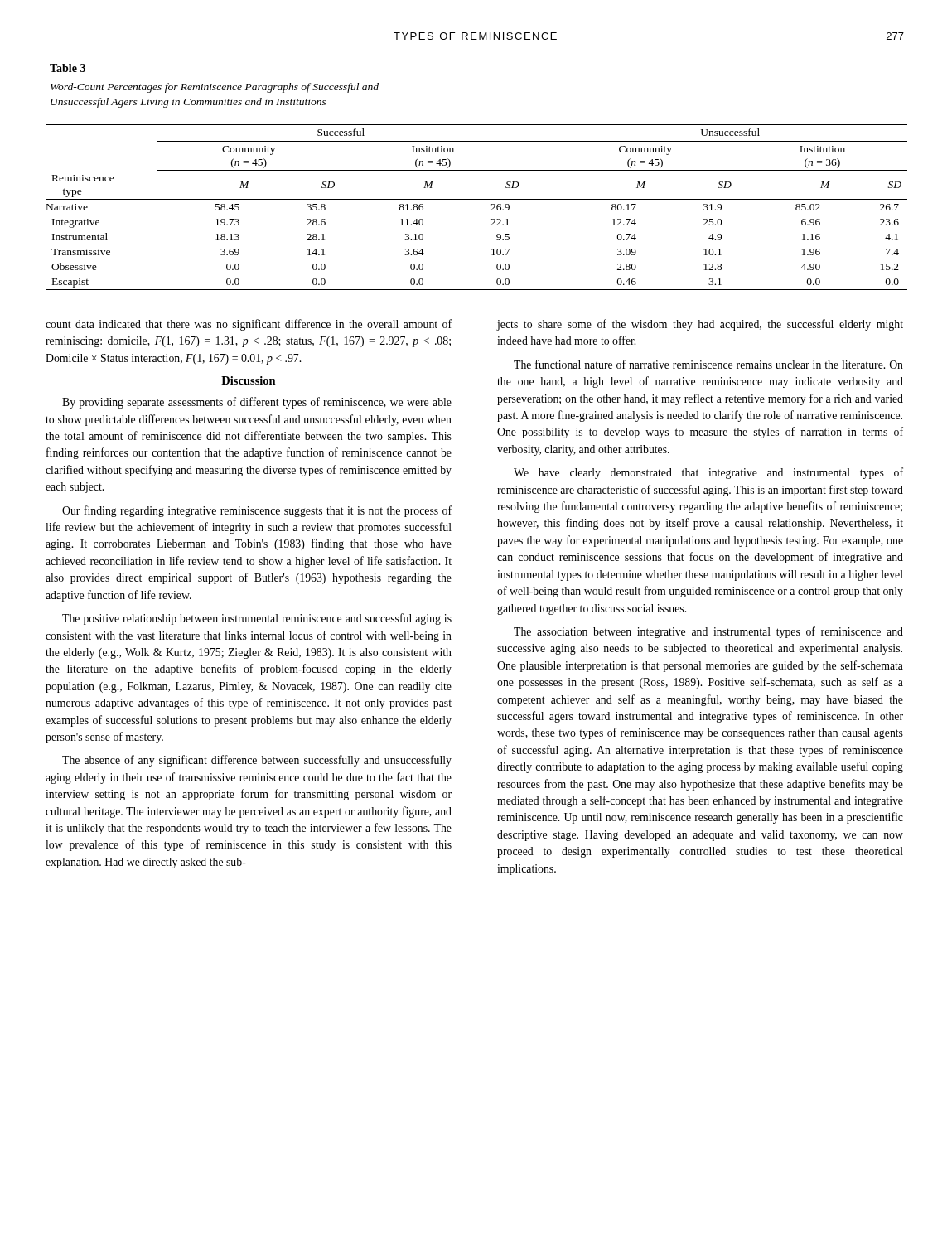Image resolution: width=952 pixels, height=1243 pixels.
Task: Select the caption
Action: click(214, 94)
